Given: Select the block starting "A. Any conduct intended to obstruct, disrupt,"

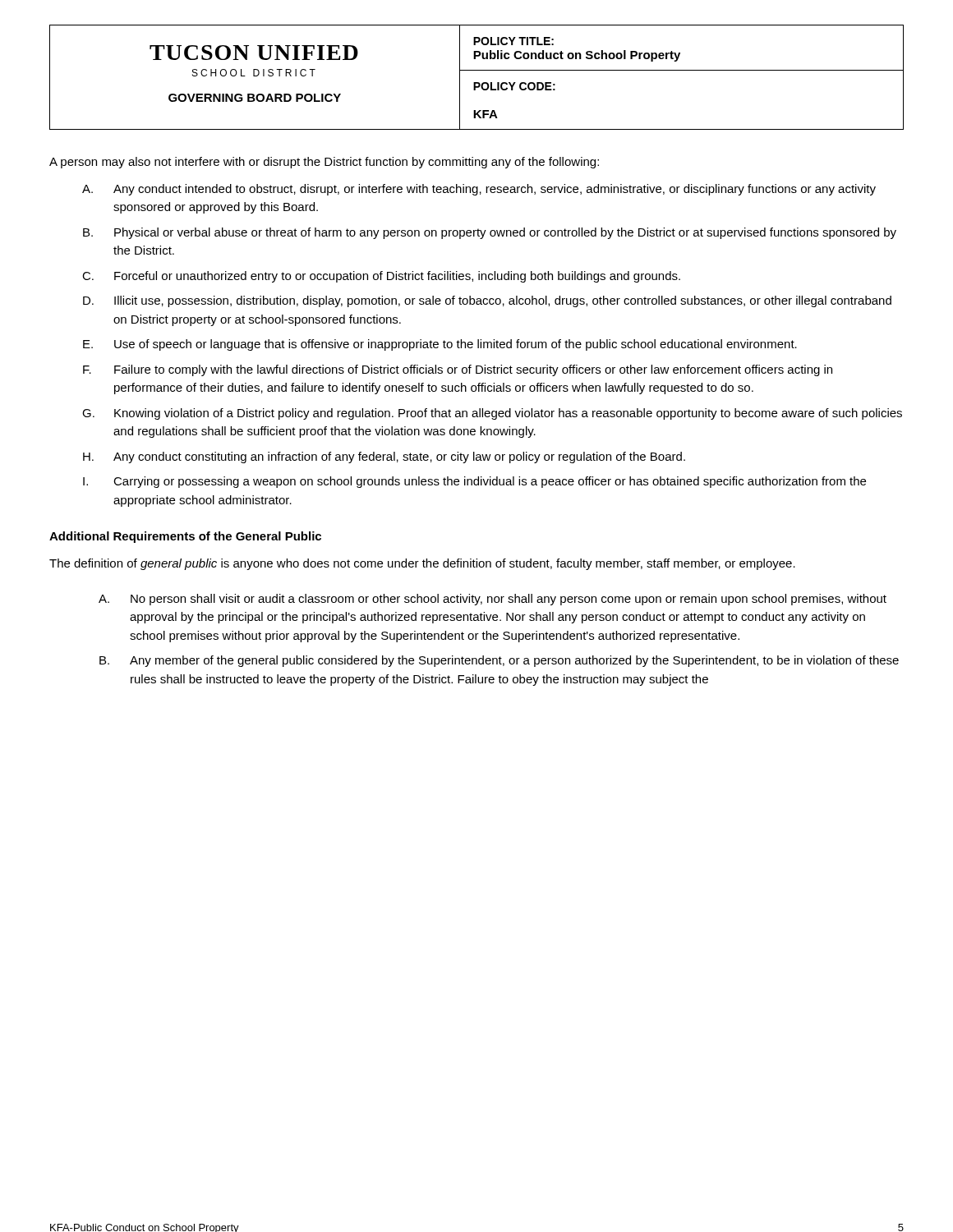Looking at the screenshot, I should 476,198.
